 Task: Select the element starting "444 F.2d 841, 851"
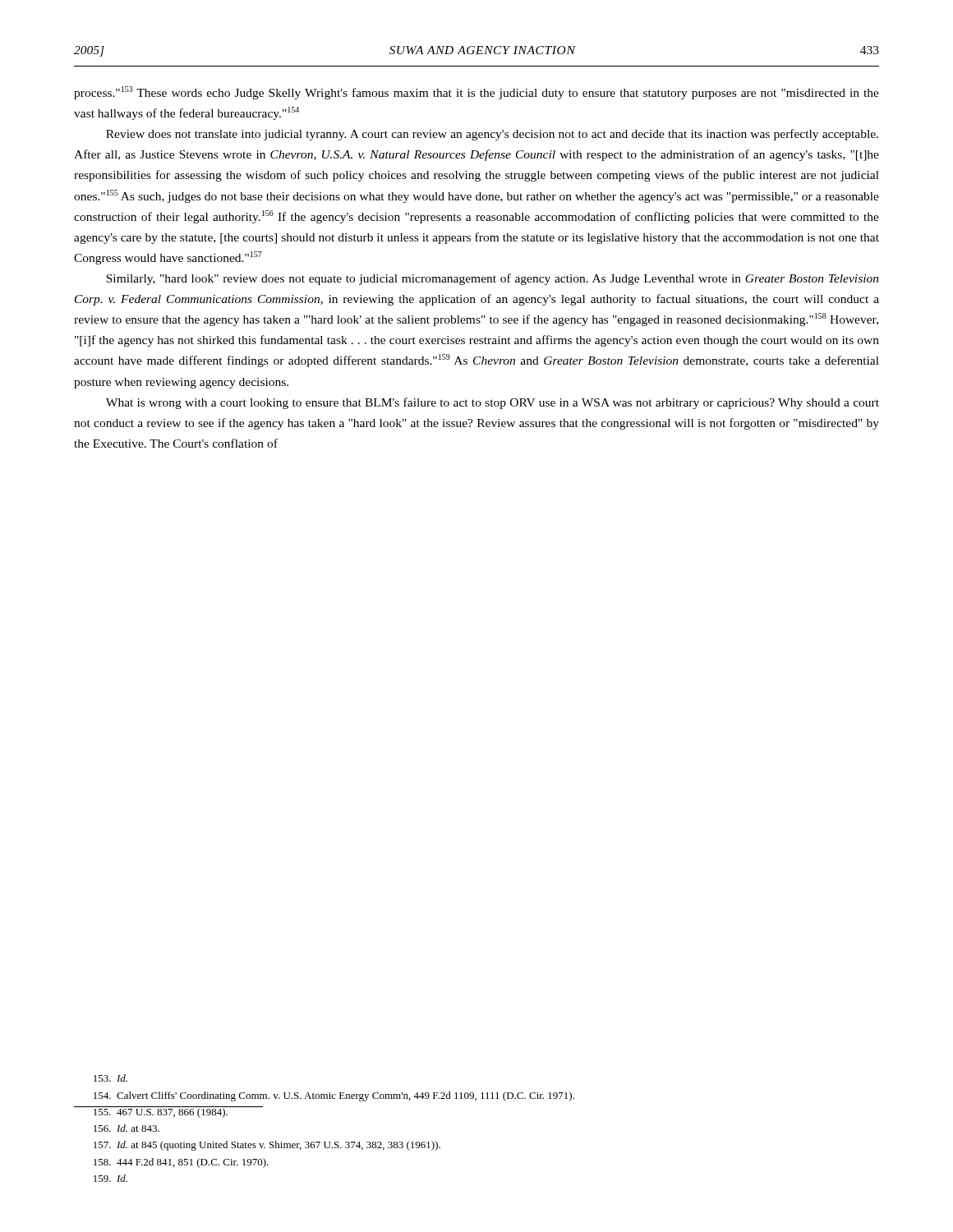181,1163
